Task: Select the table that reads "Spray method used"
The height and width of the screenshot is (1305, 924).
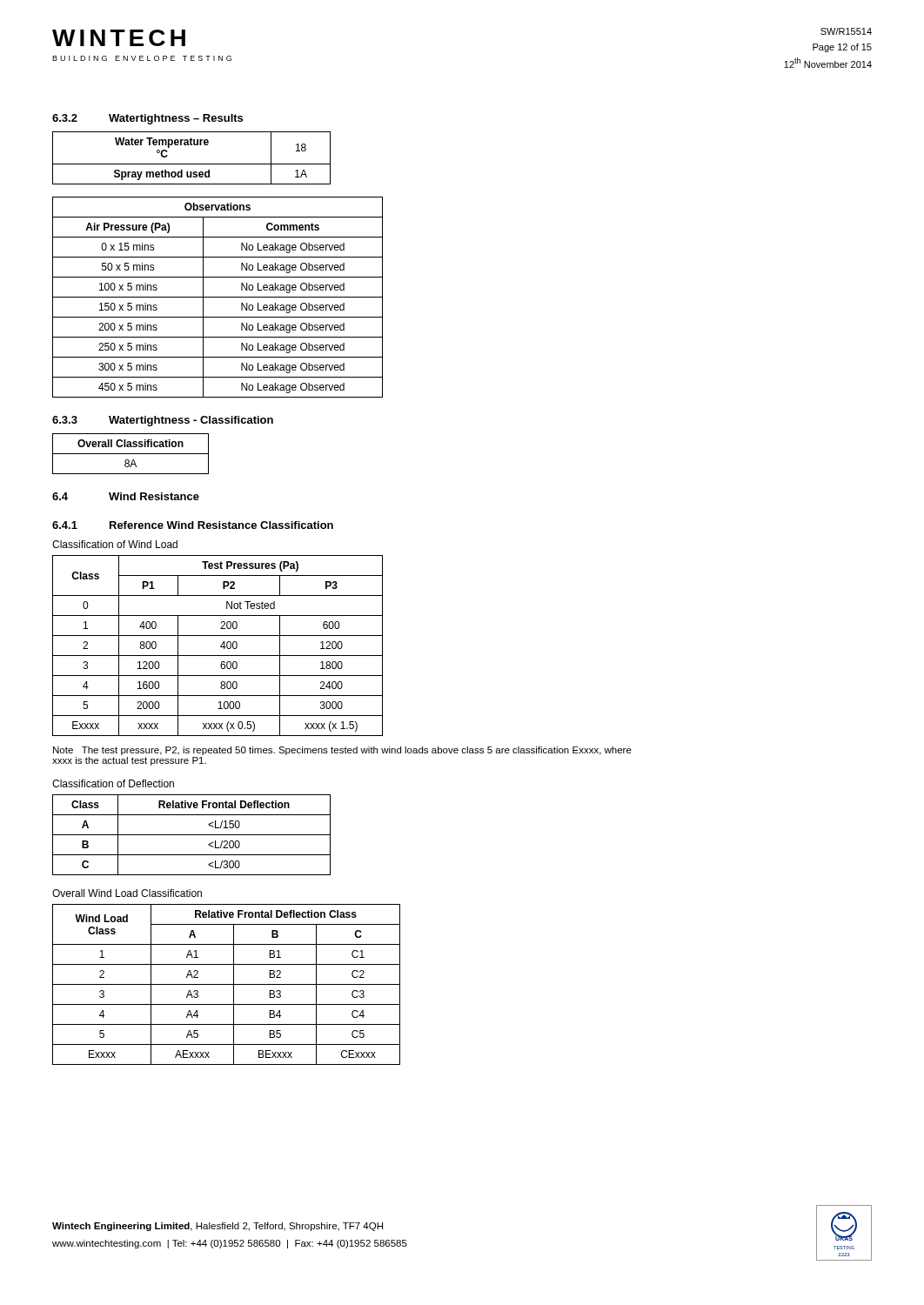Action: pos(462,158)
